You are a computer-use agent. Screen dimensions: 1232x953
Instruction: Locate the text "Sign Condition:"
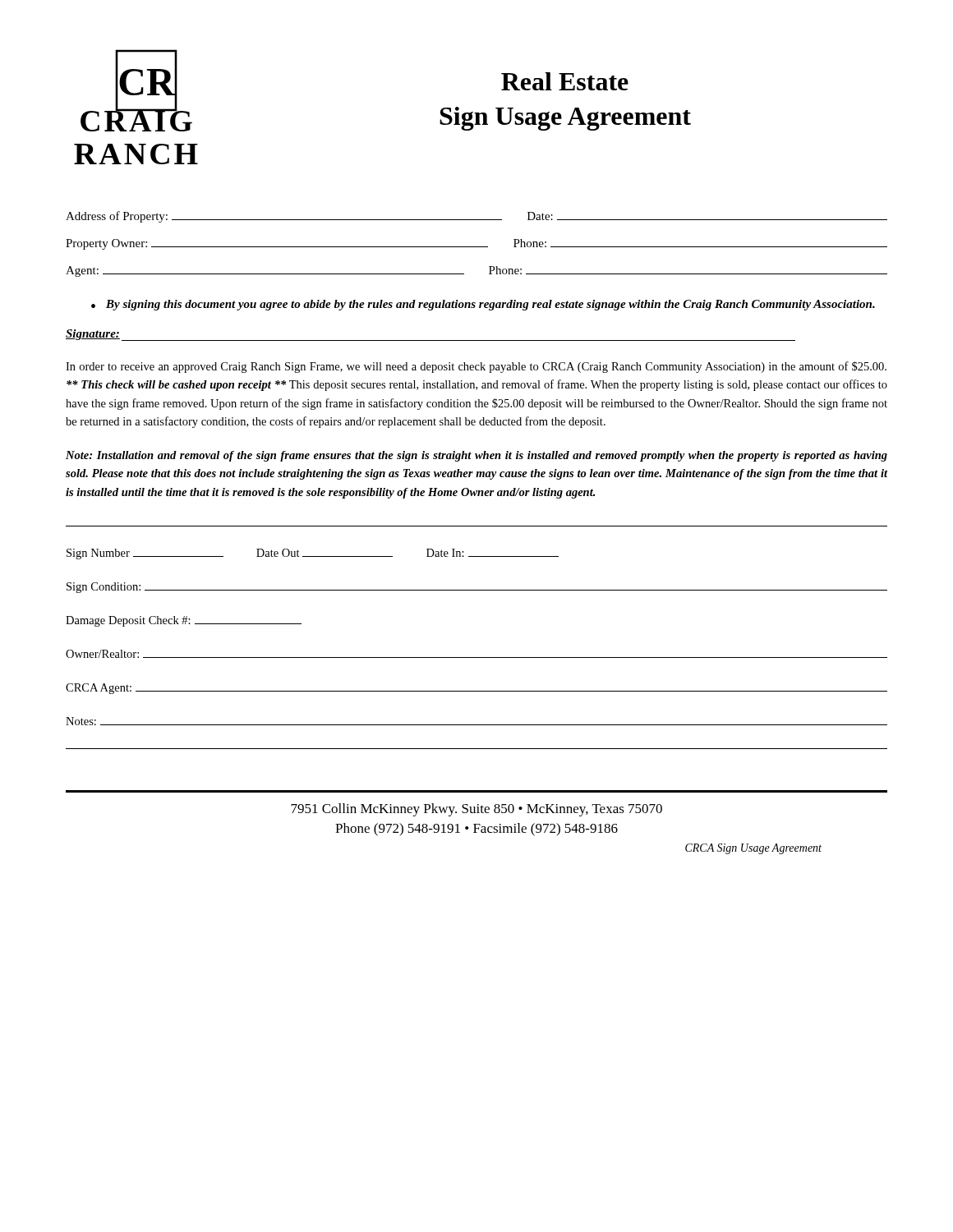476,585
